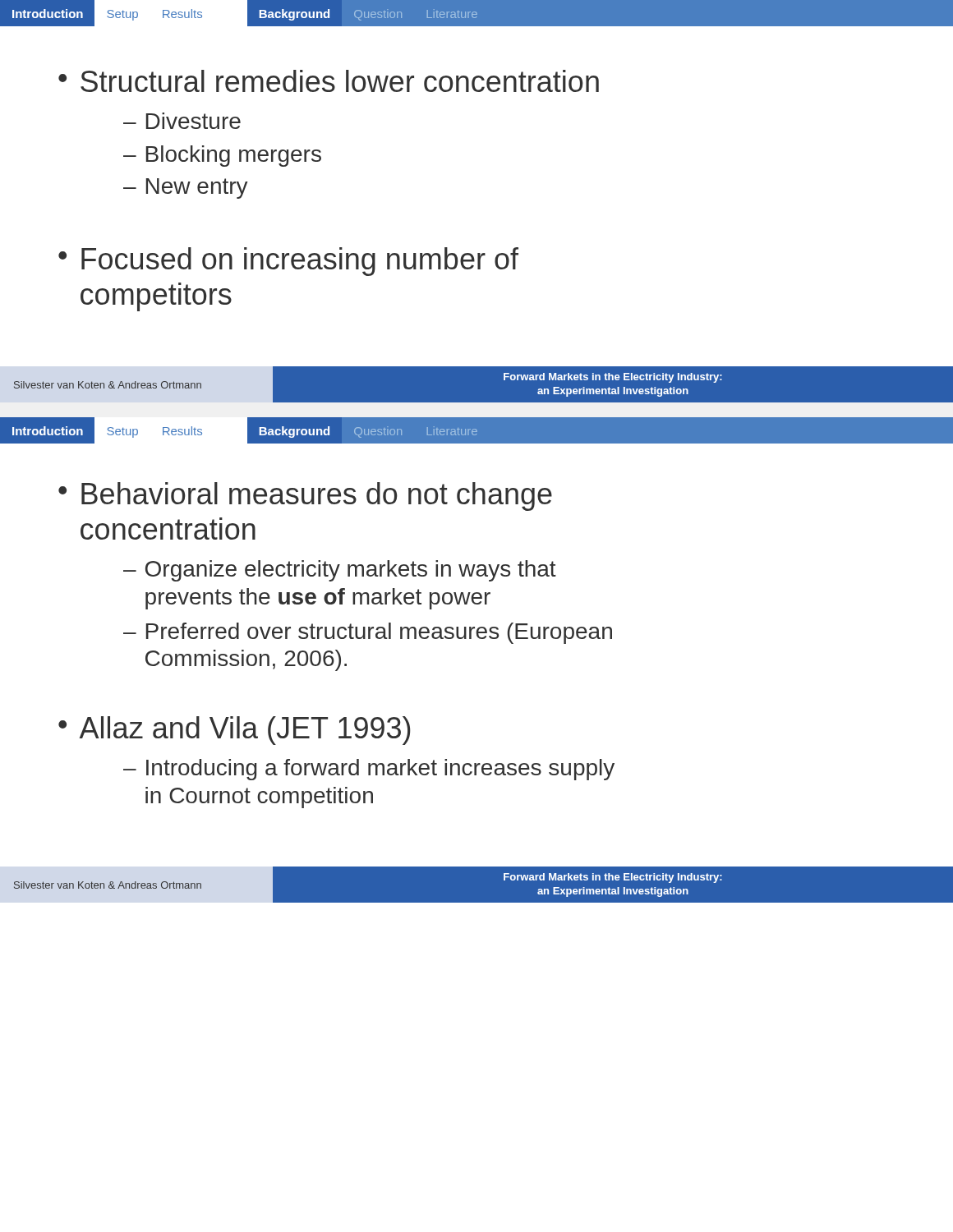This screenshot has width=953, height=1232.
Task: Click the passage that begins "– Preferred over structural measures"
Action: [368, 645]
